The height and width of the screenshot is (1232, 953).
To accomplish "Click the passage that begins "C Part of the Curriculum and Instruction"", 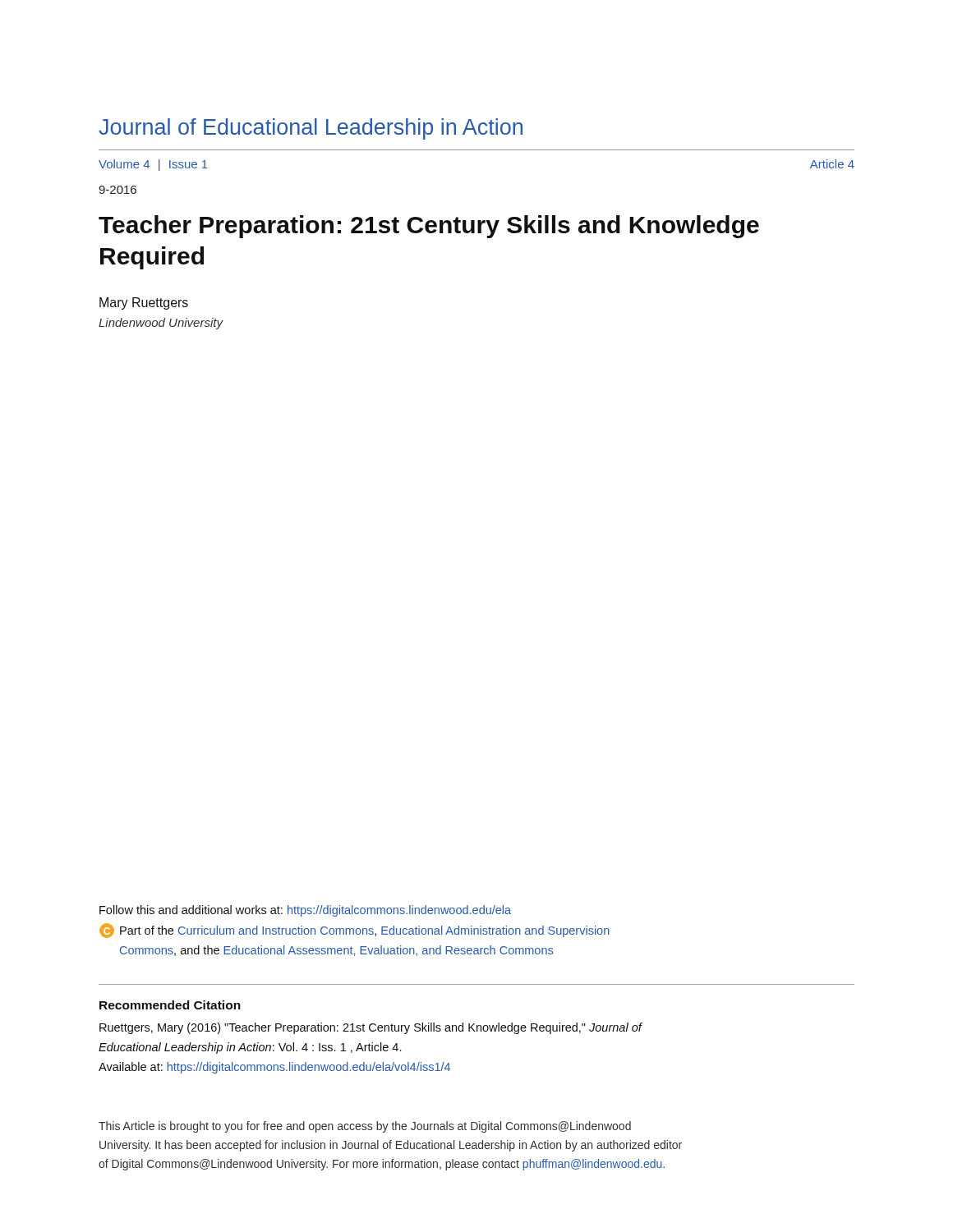I will 354,941.
